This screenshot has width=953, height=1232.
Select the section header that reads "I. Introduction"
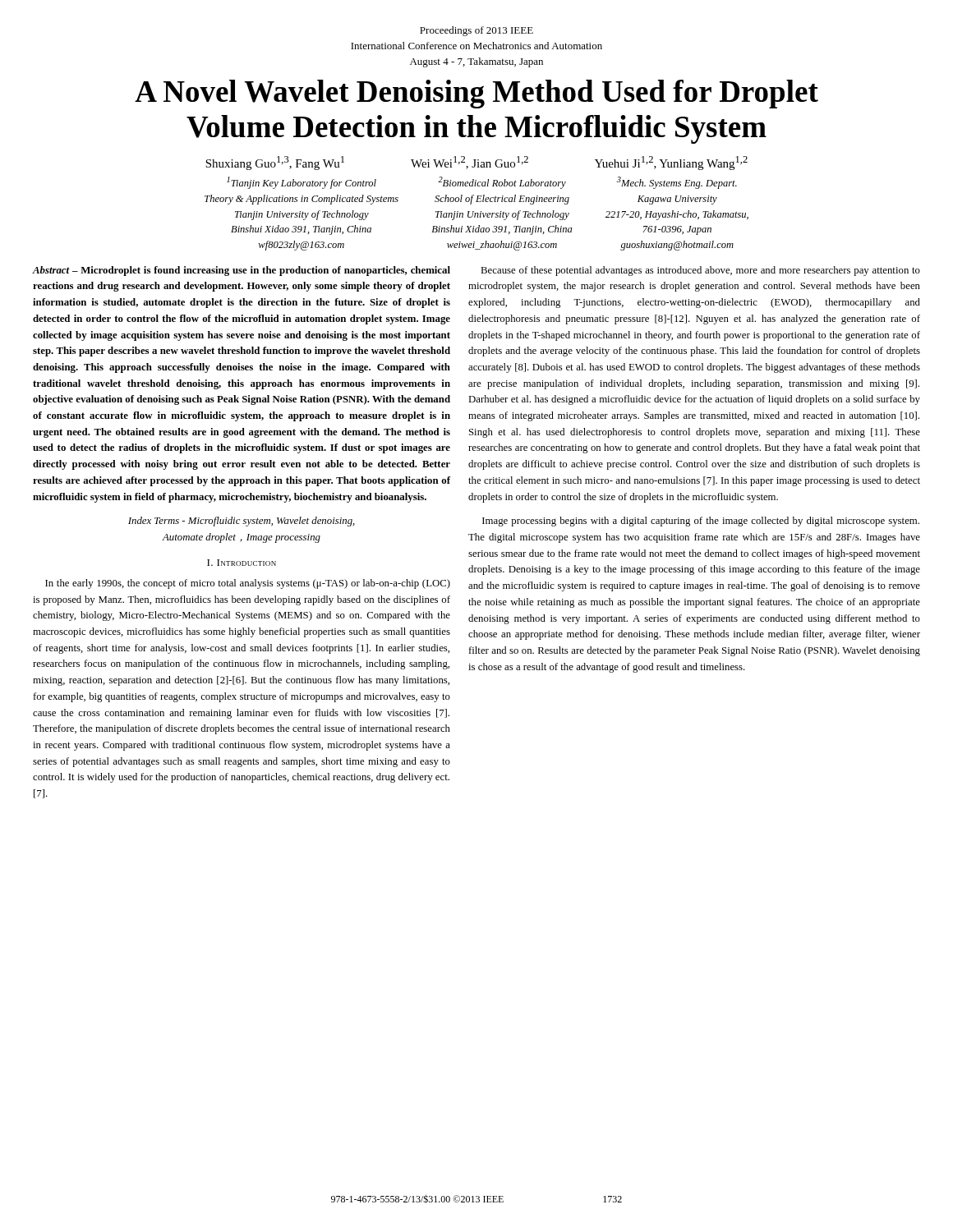[x=242, y=562]
